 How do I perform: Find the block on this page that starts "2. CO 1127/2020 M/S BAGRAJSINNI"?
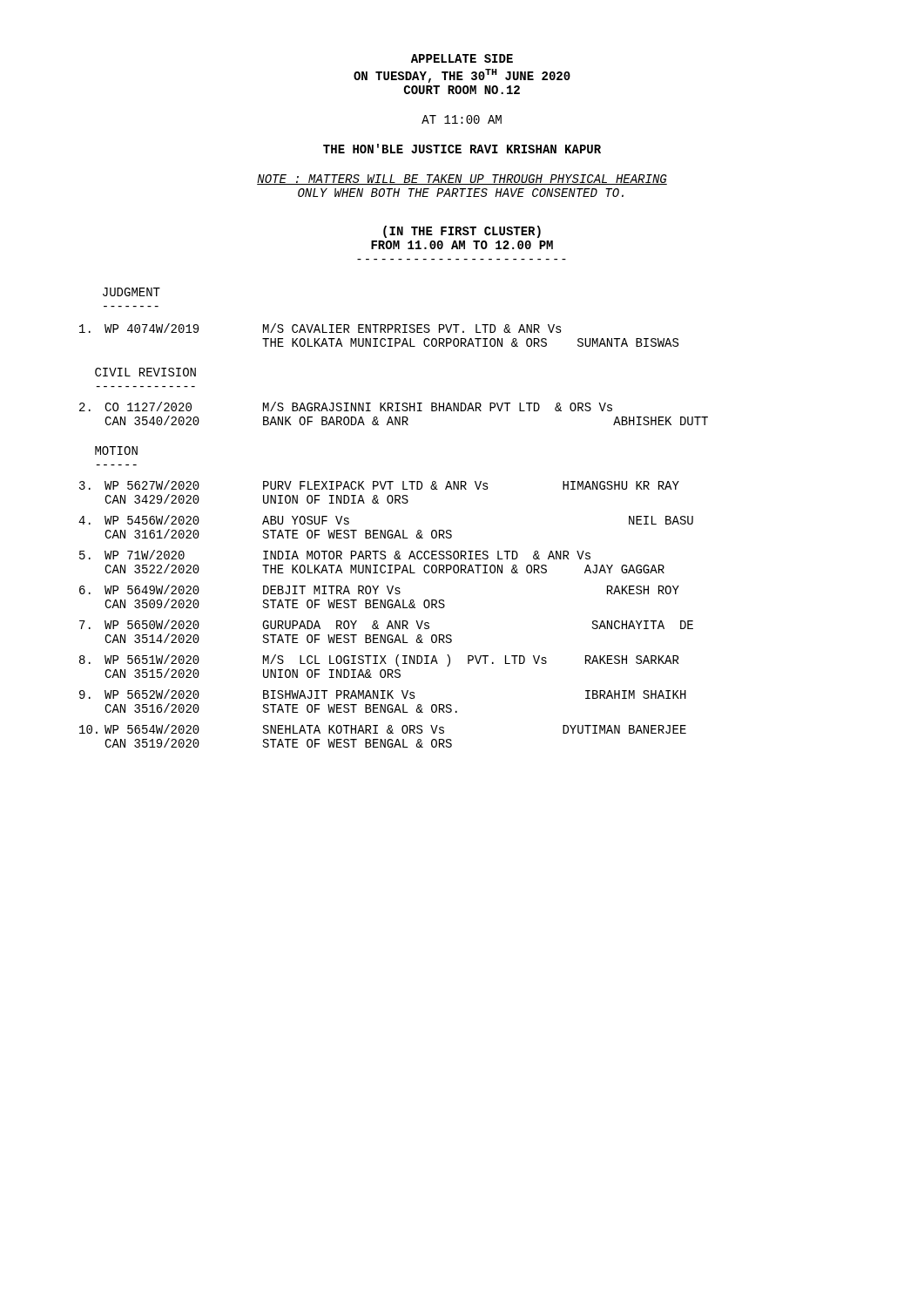point(462,414)
